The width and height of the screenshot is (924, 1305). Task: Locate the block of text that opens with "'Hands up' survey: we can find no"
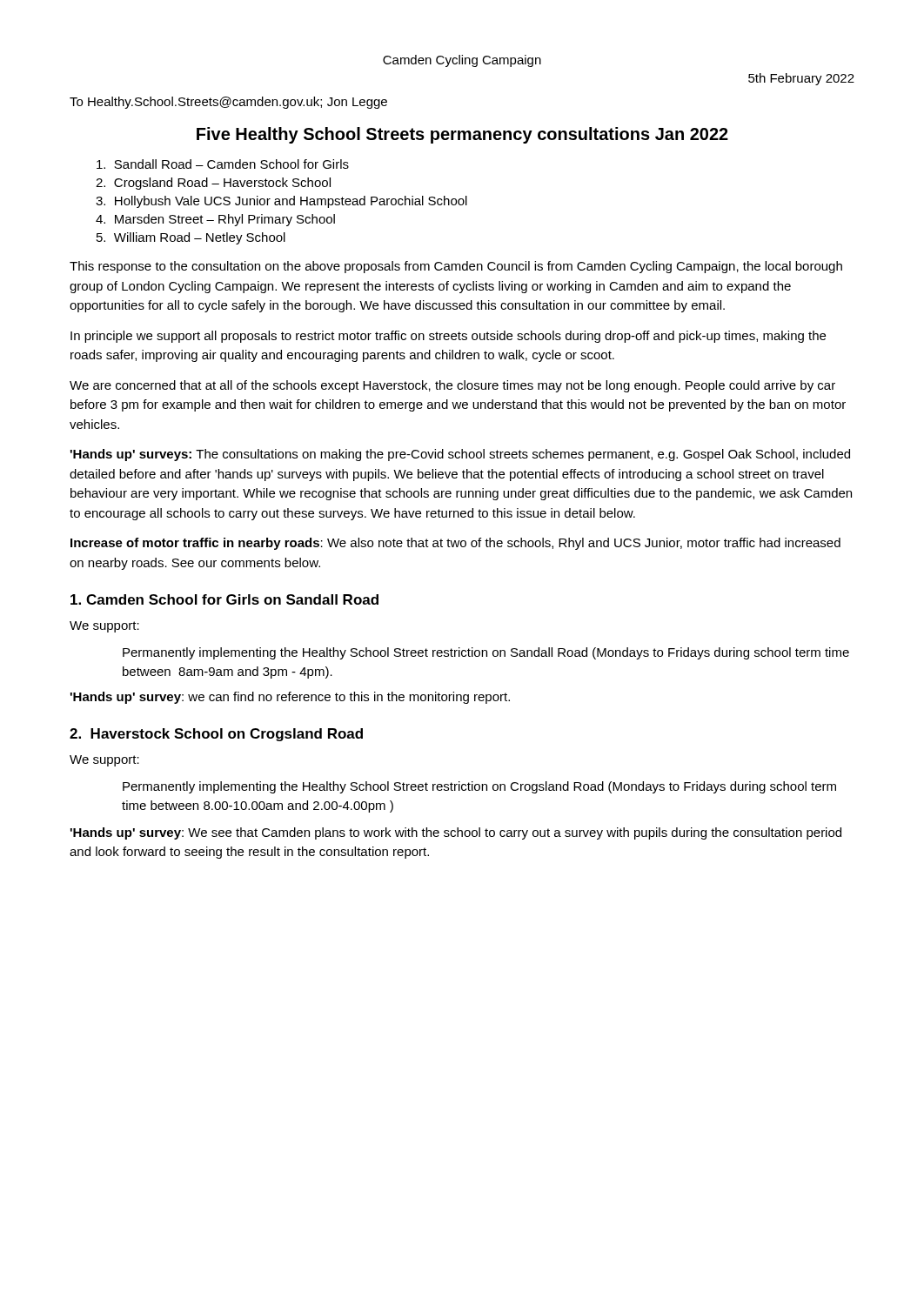[x=290, y=696]
